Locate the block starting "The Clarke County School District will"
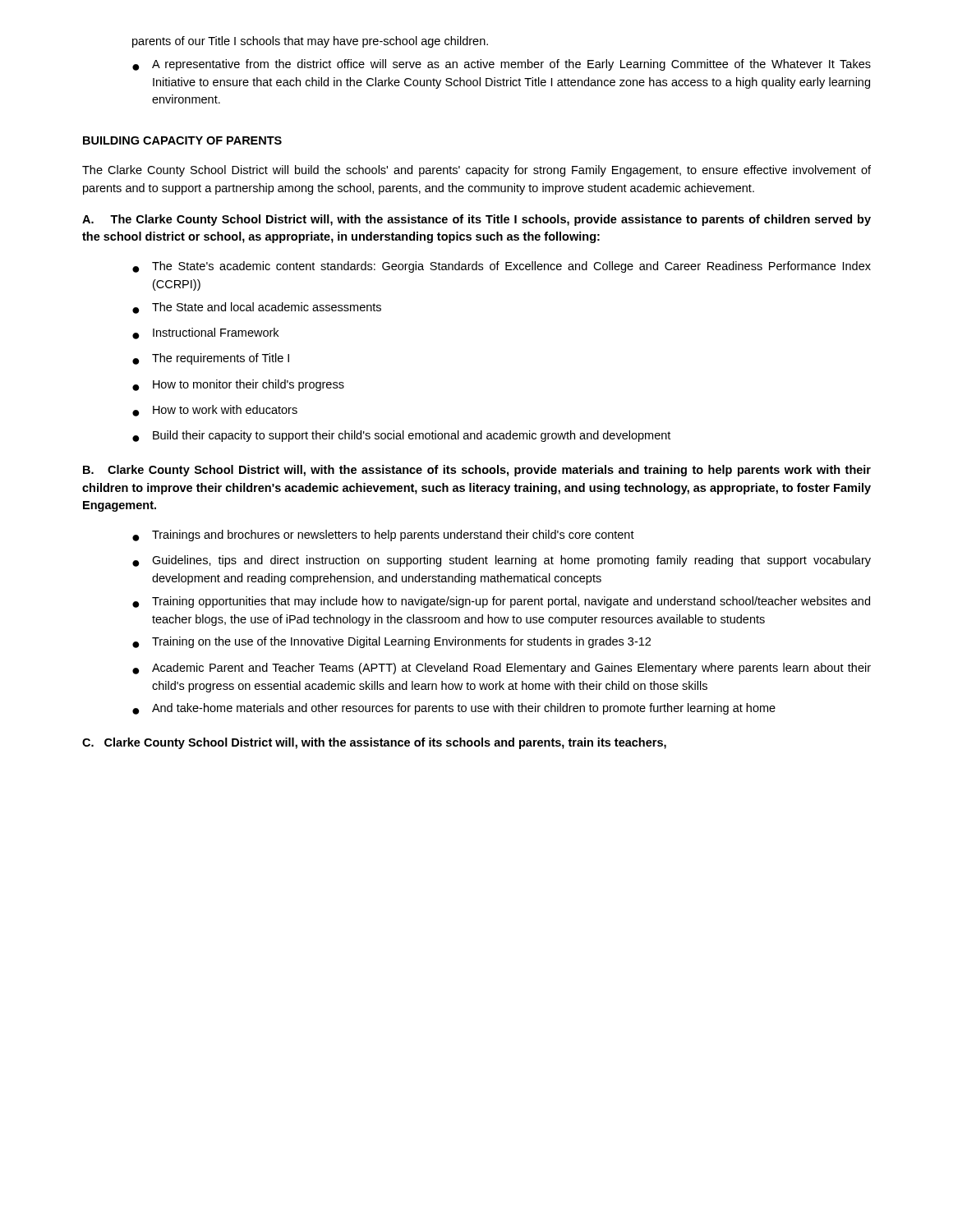The image size is (953, 1232). coord(476,179)
